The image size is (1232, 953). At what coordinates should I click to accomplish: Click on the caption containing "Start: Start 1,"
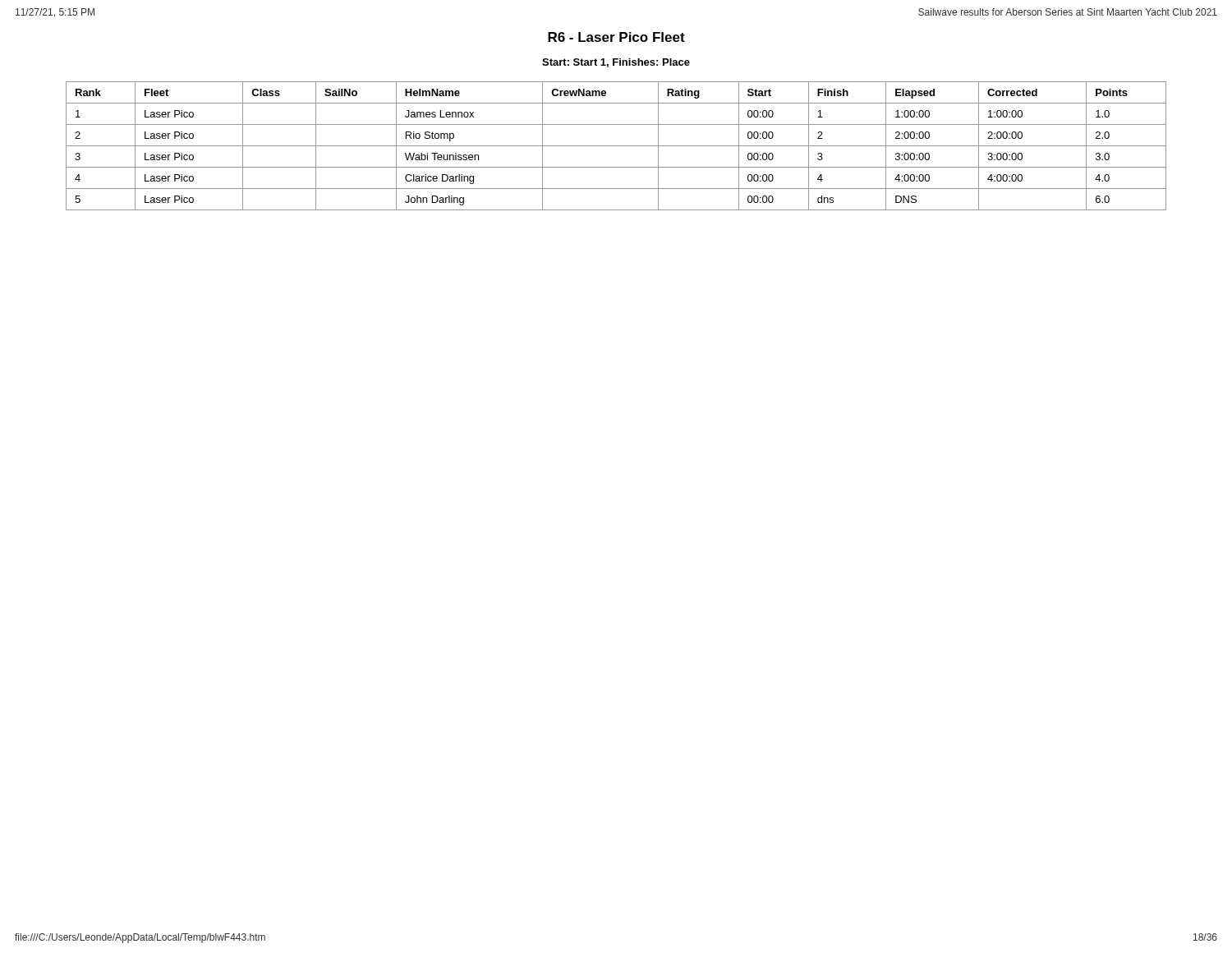click(x=616, y=62)
